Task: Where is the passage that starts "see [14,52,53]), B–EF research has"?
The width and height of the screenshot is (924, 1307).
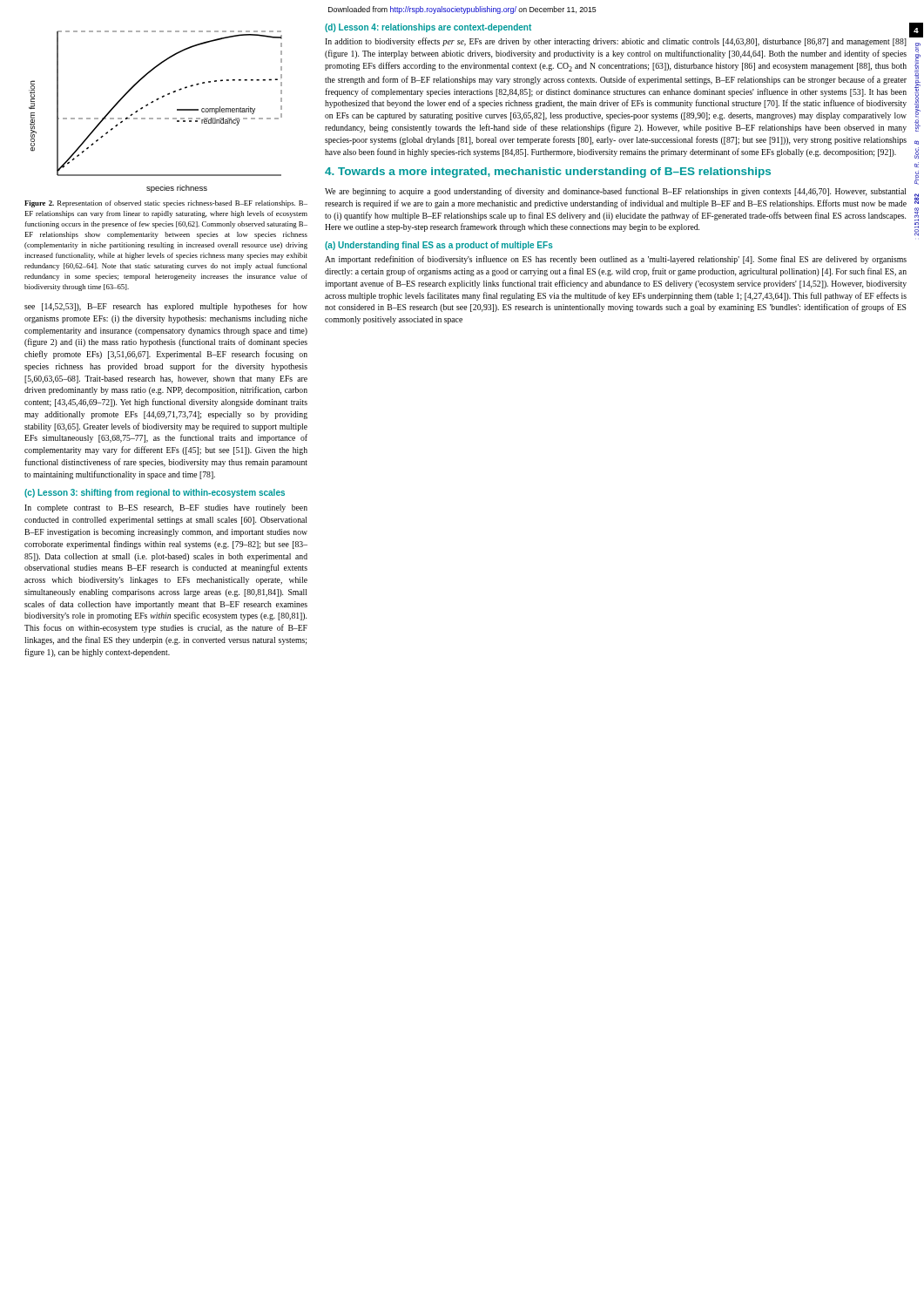Action: pyautogui.click(x=166, y=390)
